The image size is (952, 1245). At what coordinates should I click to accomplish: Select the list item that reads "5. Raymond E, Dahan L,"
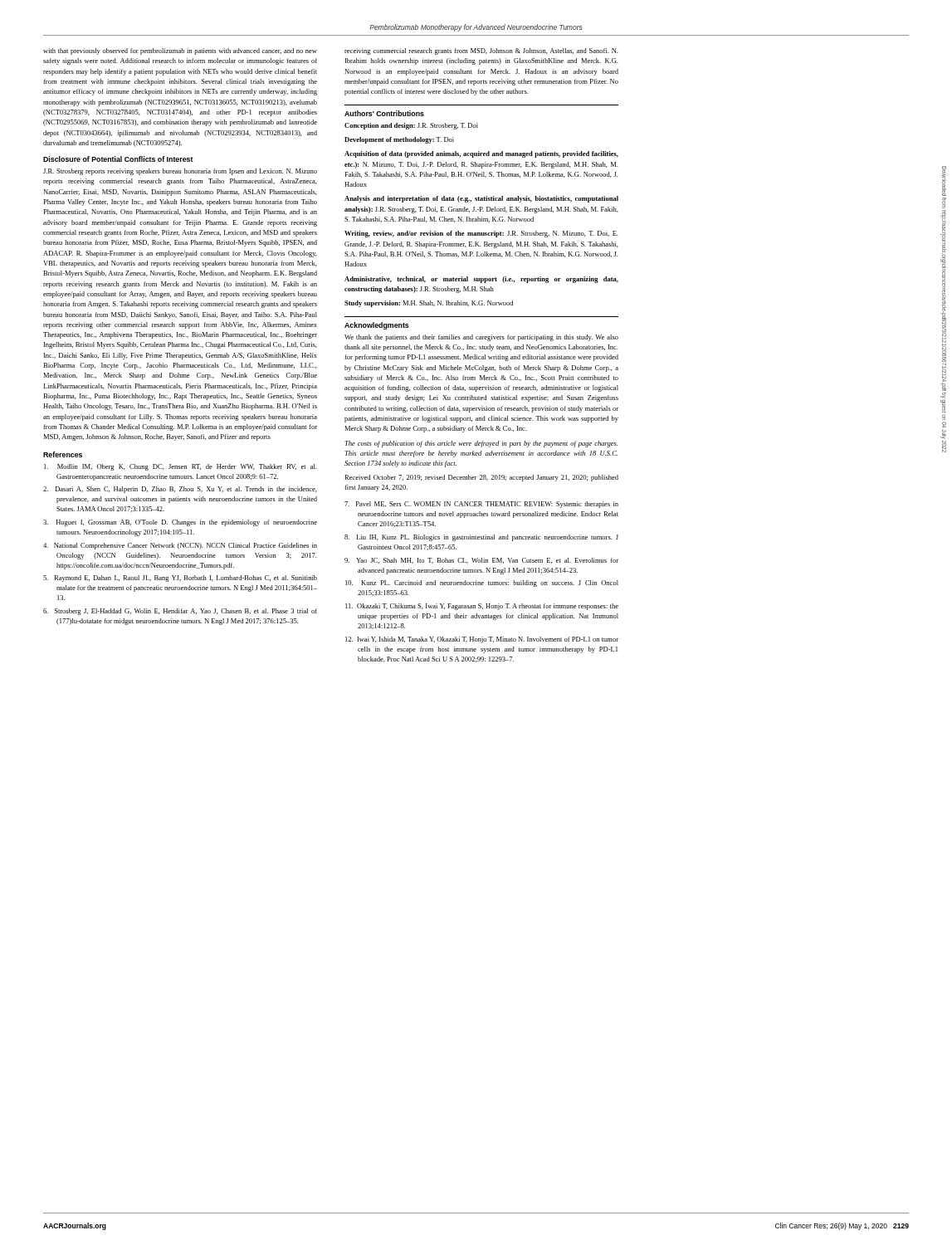[x=180, y=588]
